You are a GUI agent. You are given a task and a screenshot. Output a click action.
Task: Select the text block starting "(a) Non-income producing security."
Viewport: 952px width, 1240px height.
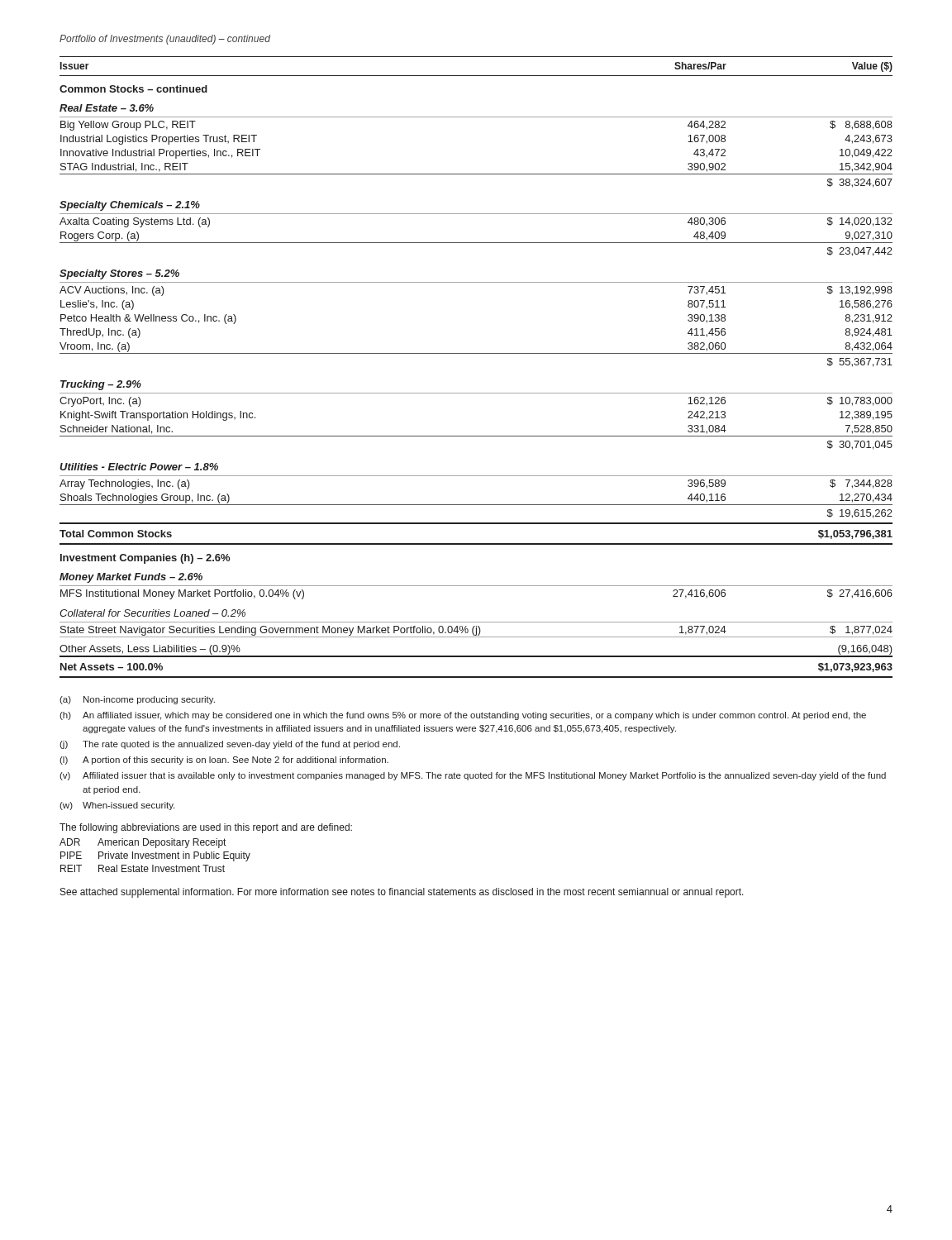137,700
